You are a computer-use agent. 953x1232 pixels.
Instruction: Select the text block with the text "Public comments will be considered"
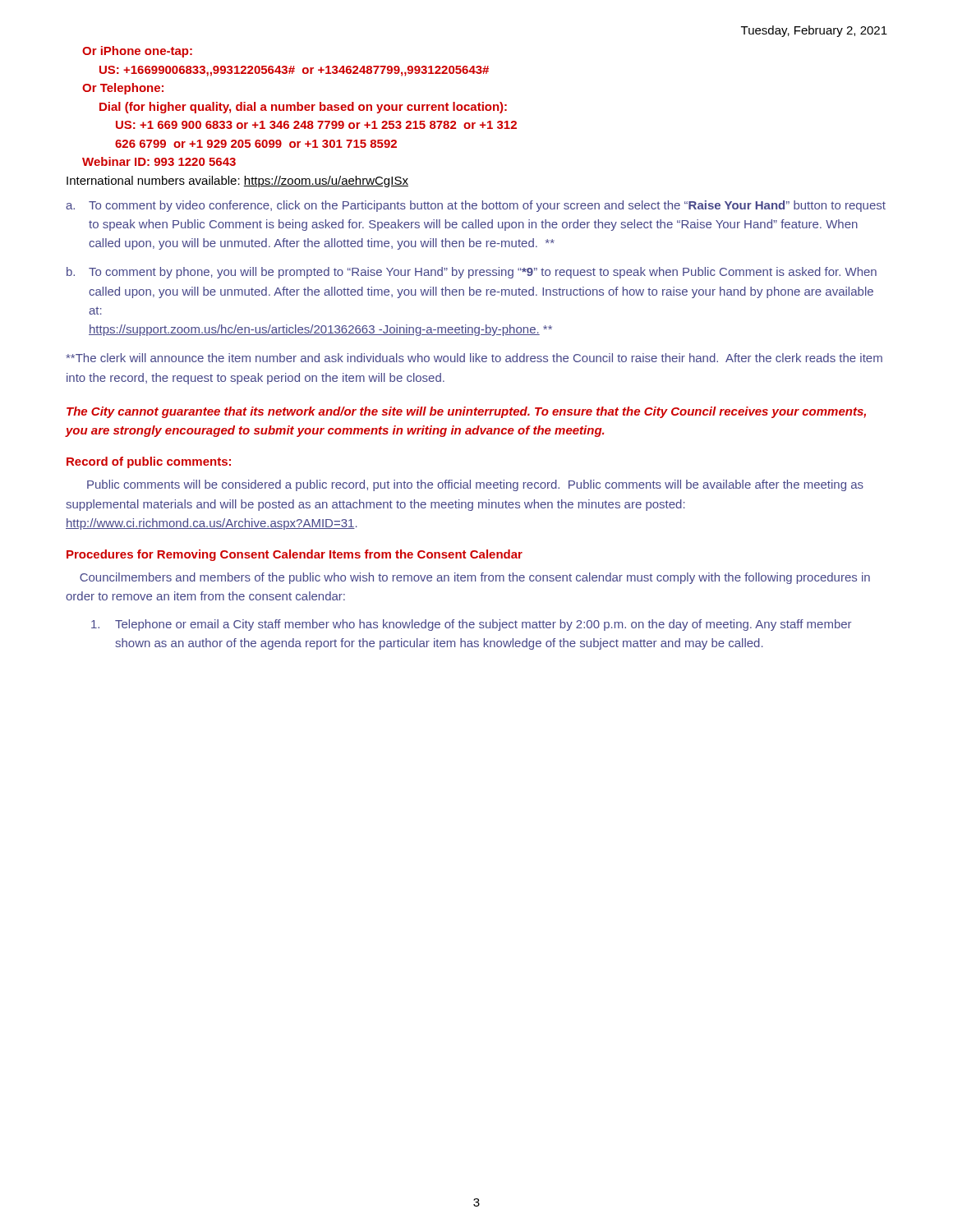(x=465, y=503)
